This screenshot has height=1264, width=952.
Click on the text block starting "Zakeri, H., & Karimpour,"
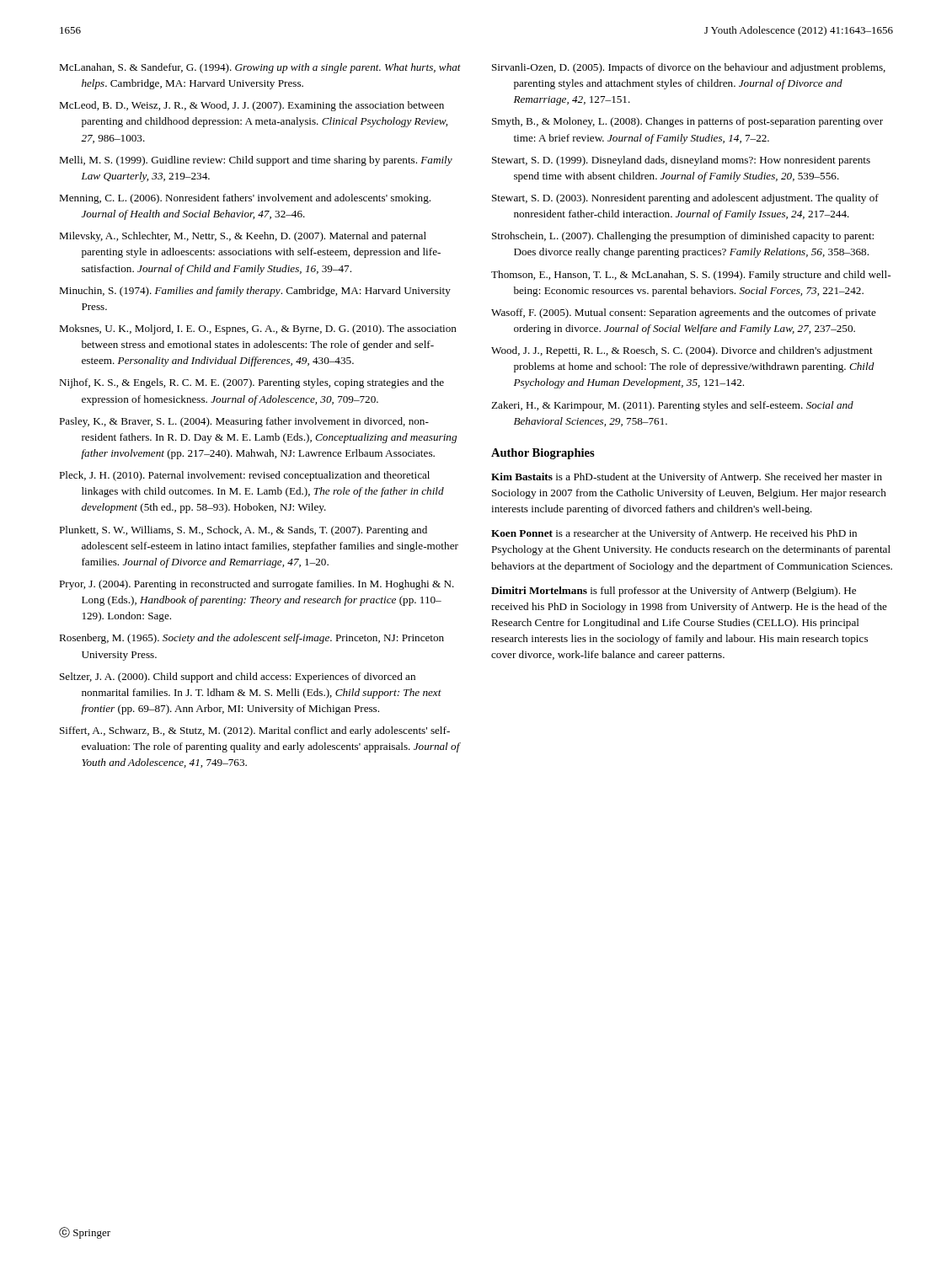click(672, 413)
